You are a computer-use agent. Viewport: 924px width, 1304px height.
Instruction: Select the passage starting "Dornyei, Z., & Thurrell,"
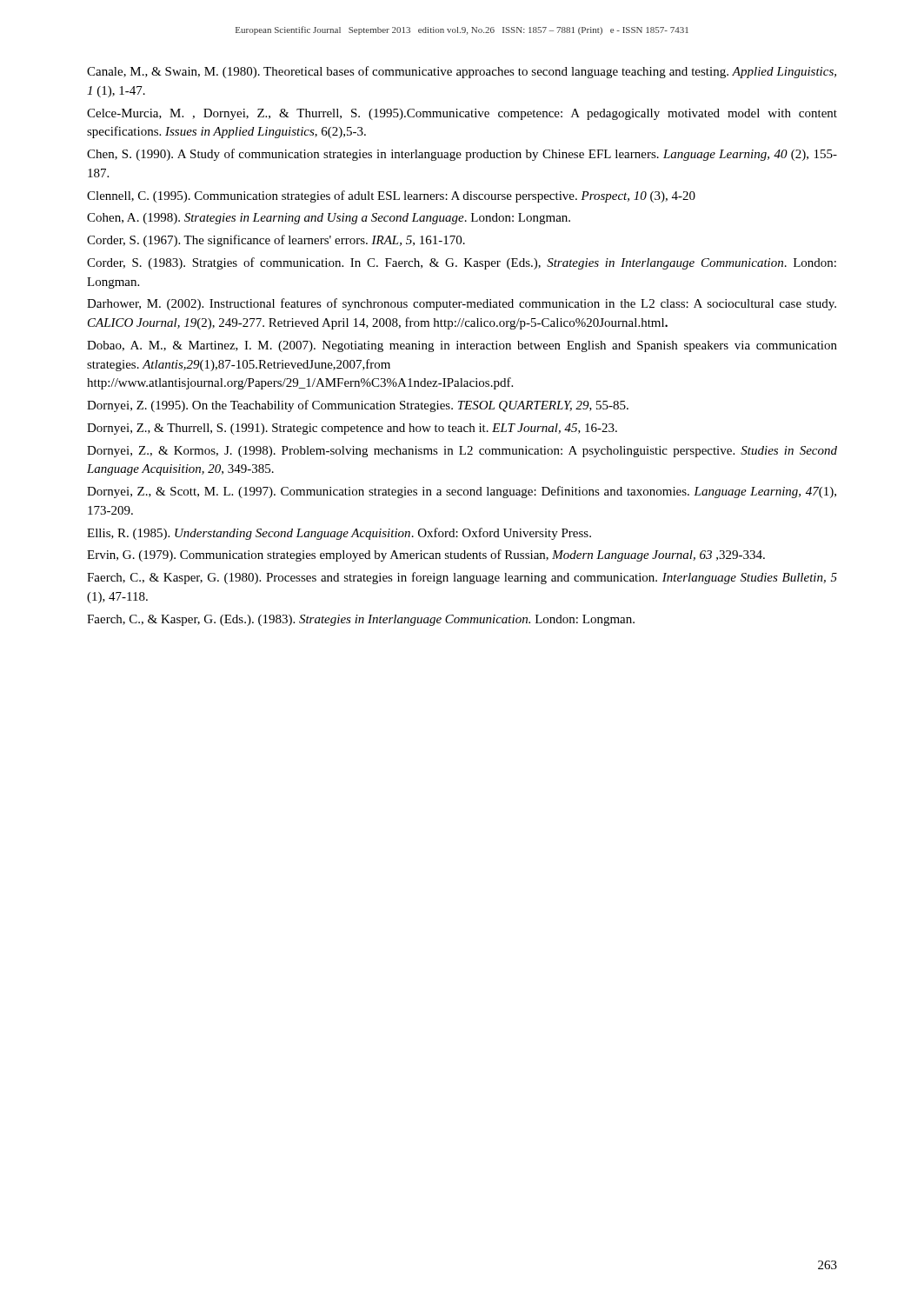[x=352, y=428]
